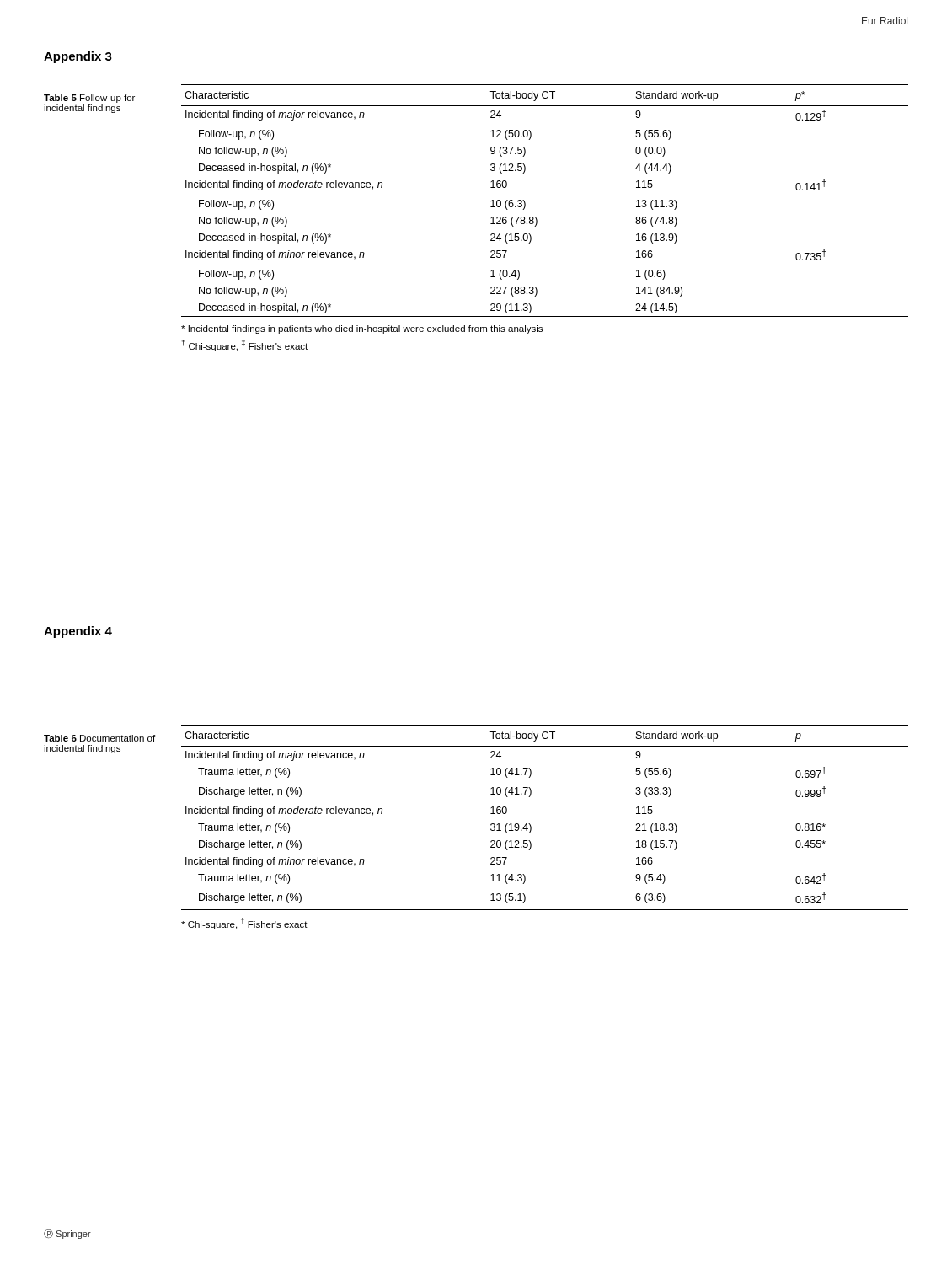The height and width of the screenshot is (1264, 952).
Task: Select the section header that reads "Appendix 4"
Action: pos(78,631)
